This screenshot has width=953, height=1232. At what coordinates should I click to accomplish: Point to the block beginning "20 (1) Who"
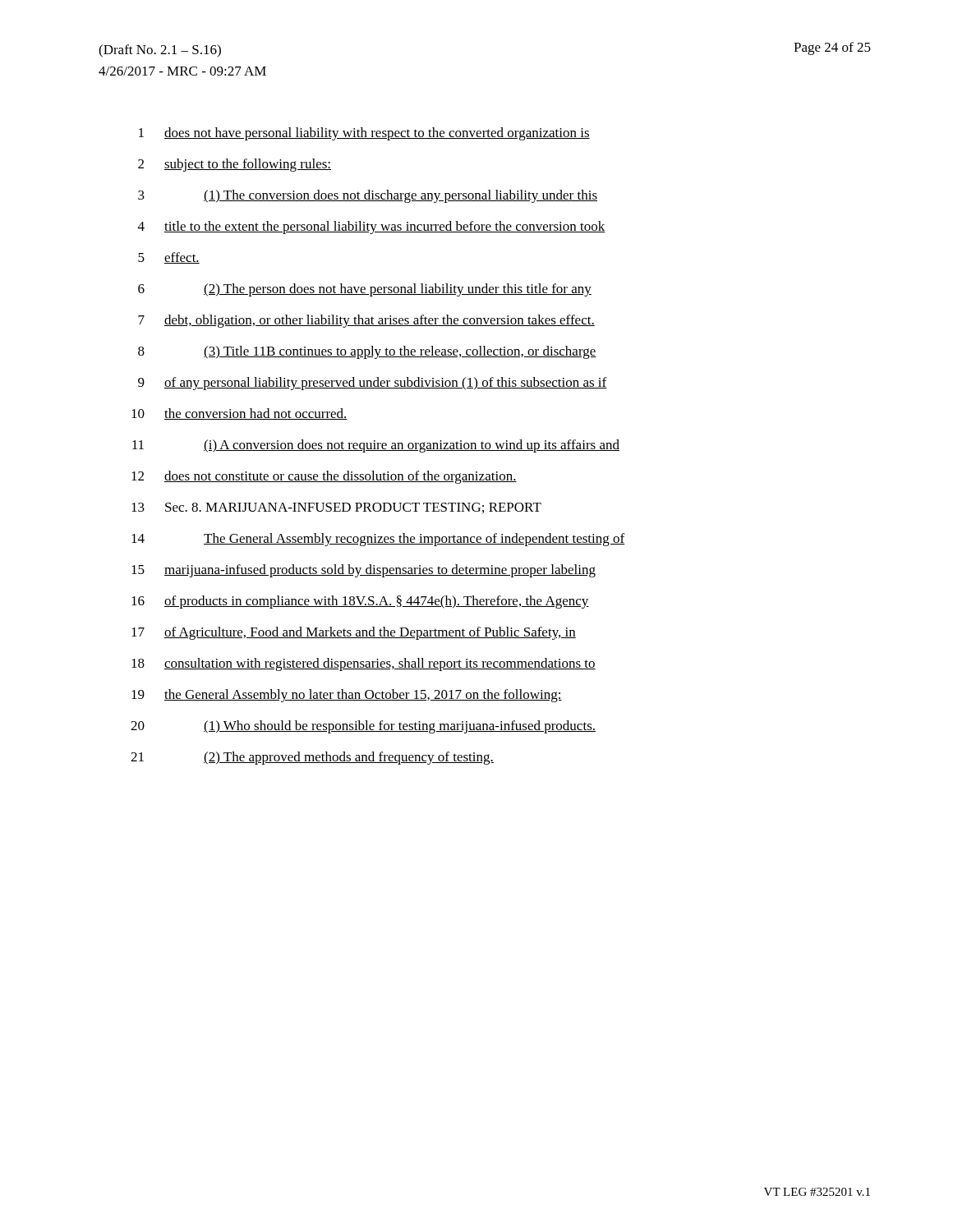[x=485, y=726]
